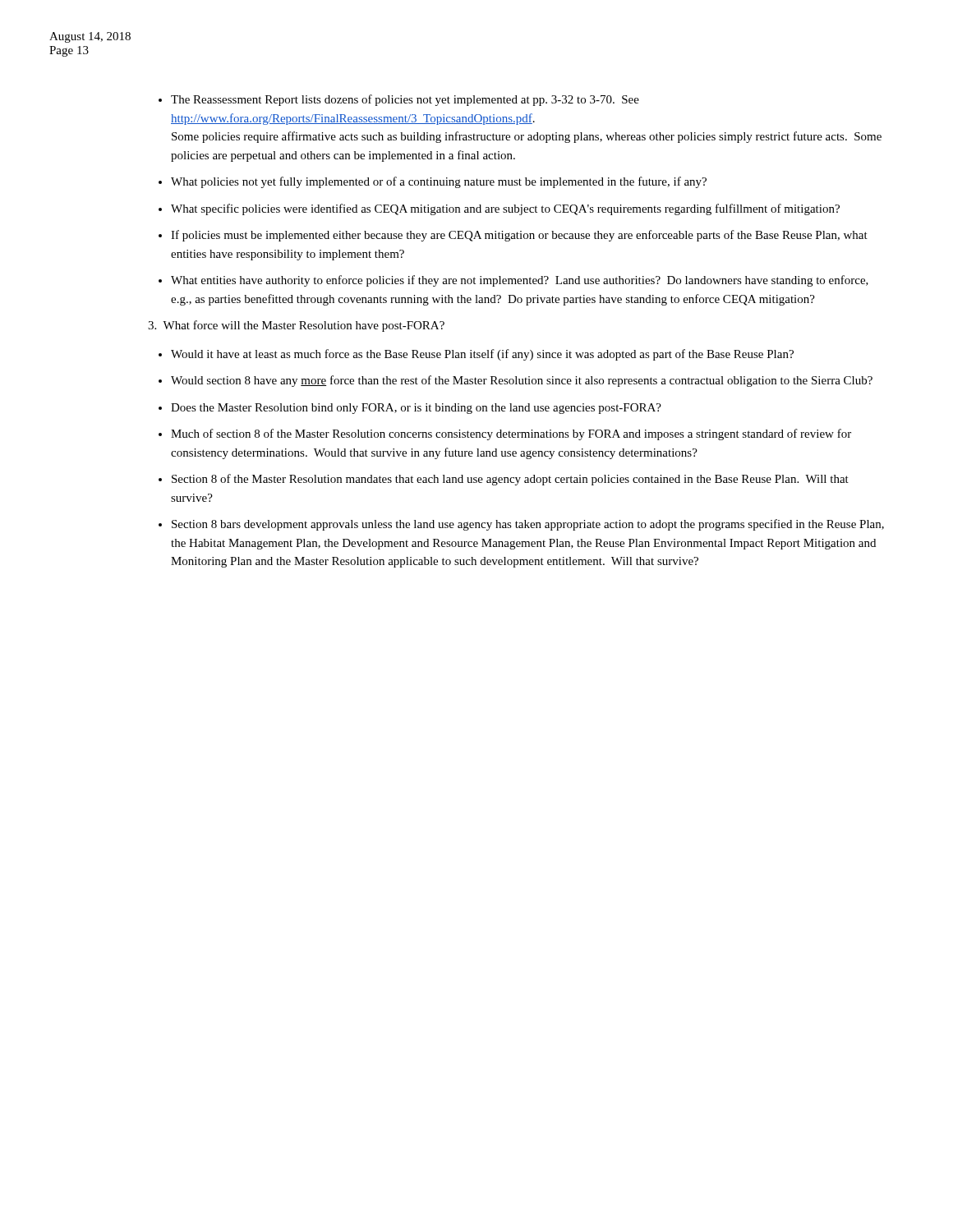This screenshot has width=953, height=1232.
Task: Find the list item with the text "What entities have authority to"
Action: click(x=520, y=289)
